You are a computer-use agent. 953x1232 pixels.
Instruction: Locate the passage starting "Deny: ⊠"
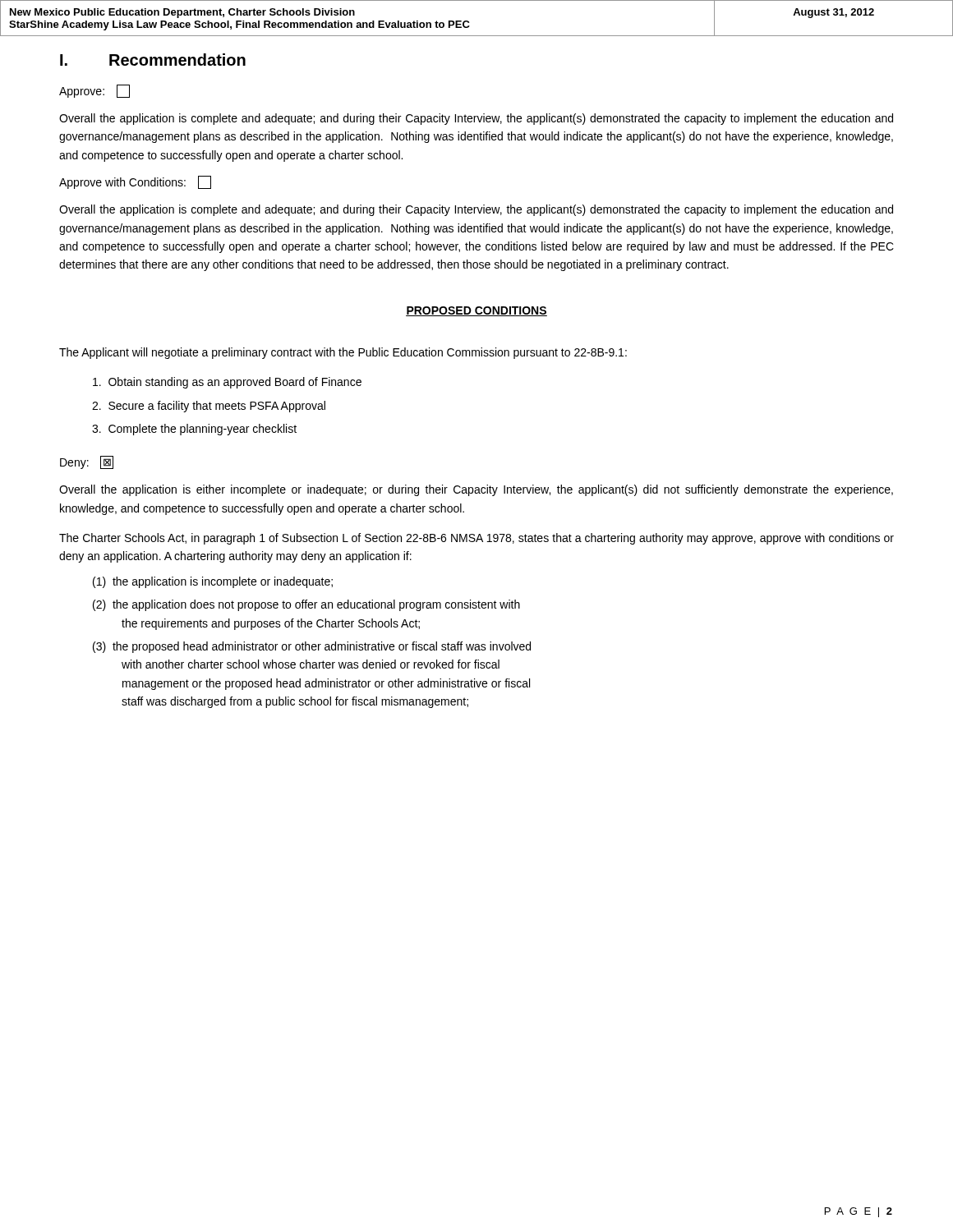[87, 462]
